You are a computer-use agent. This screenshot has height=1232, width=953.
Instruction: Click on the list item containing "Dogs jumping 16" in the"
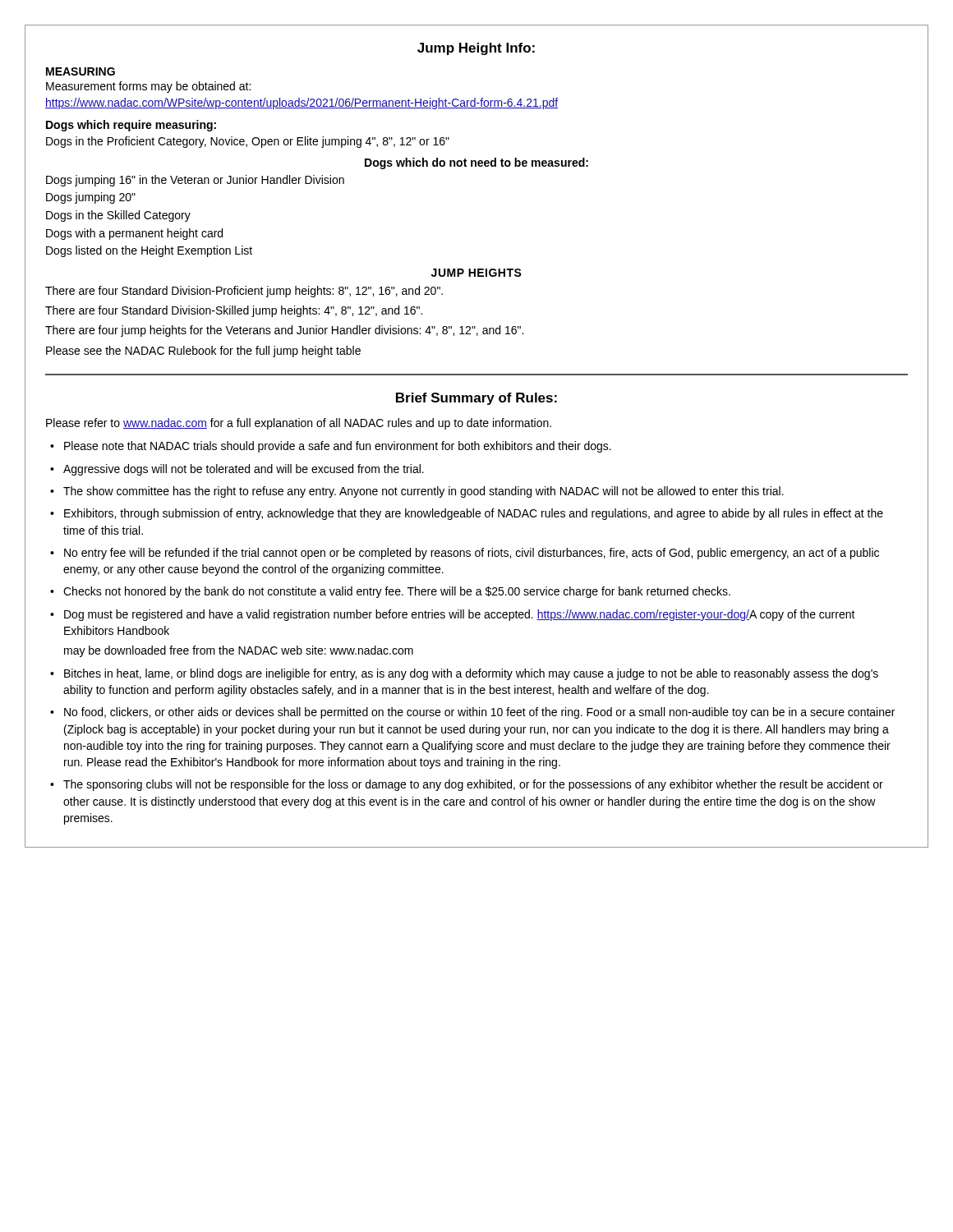(x=195, y=180)
